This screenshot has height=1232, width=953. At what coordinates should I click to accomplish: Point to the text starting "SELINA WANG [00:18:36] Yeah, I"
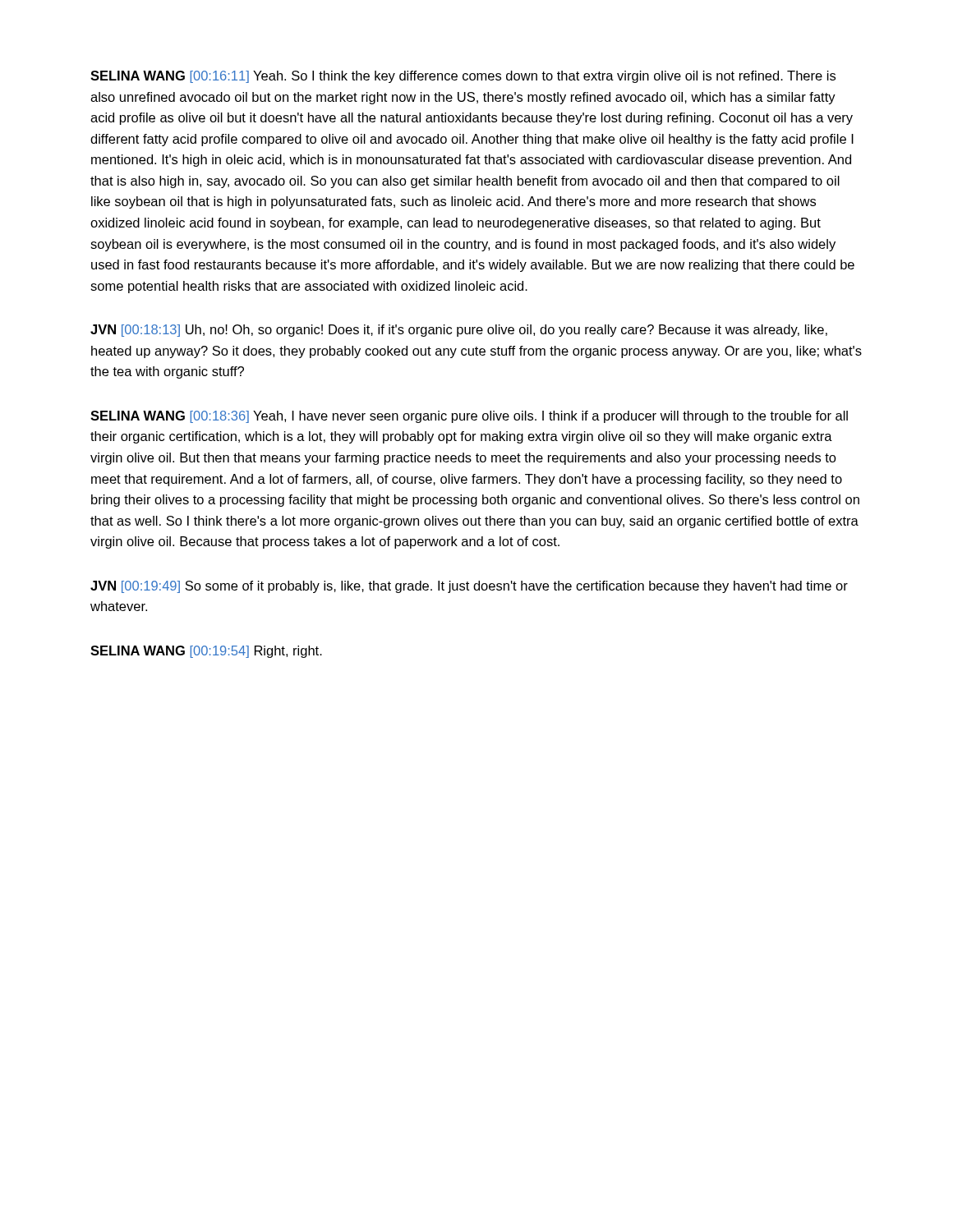pyautogui.click(x=475, y=478)
